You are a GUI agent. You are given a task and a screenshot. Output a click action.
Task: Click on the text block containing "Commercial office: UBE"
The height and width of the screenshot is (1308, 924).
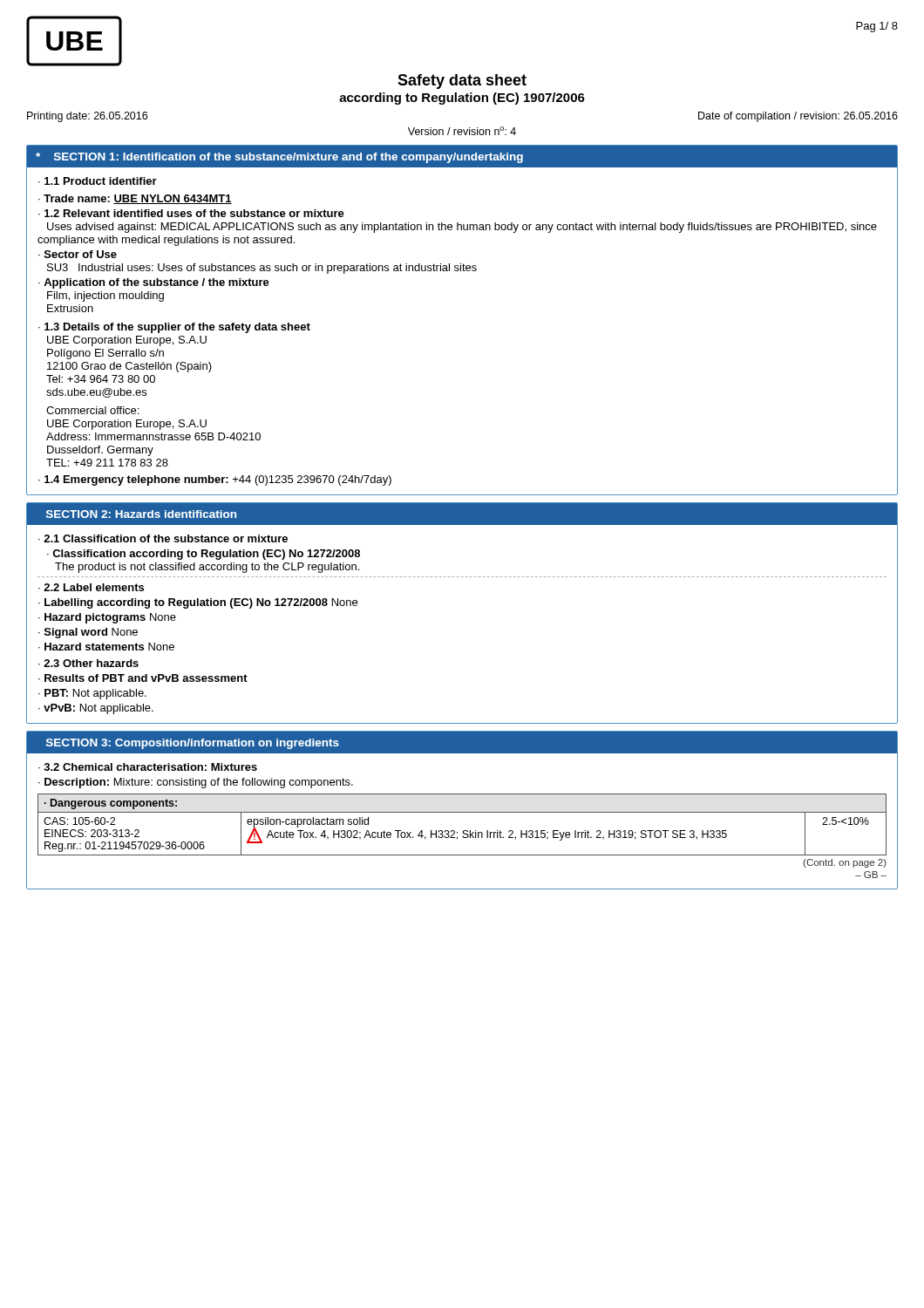(x=154, y=437)
